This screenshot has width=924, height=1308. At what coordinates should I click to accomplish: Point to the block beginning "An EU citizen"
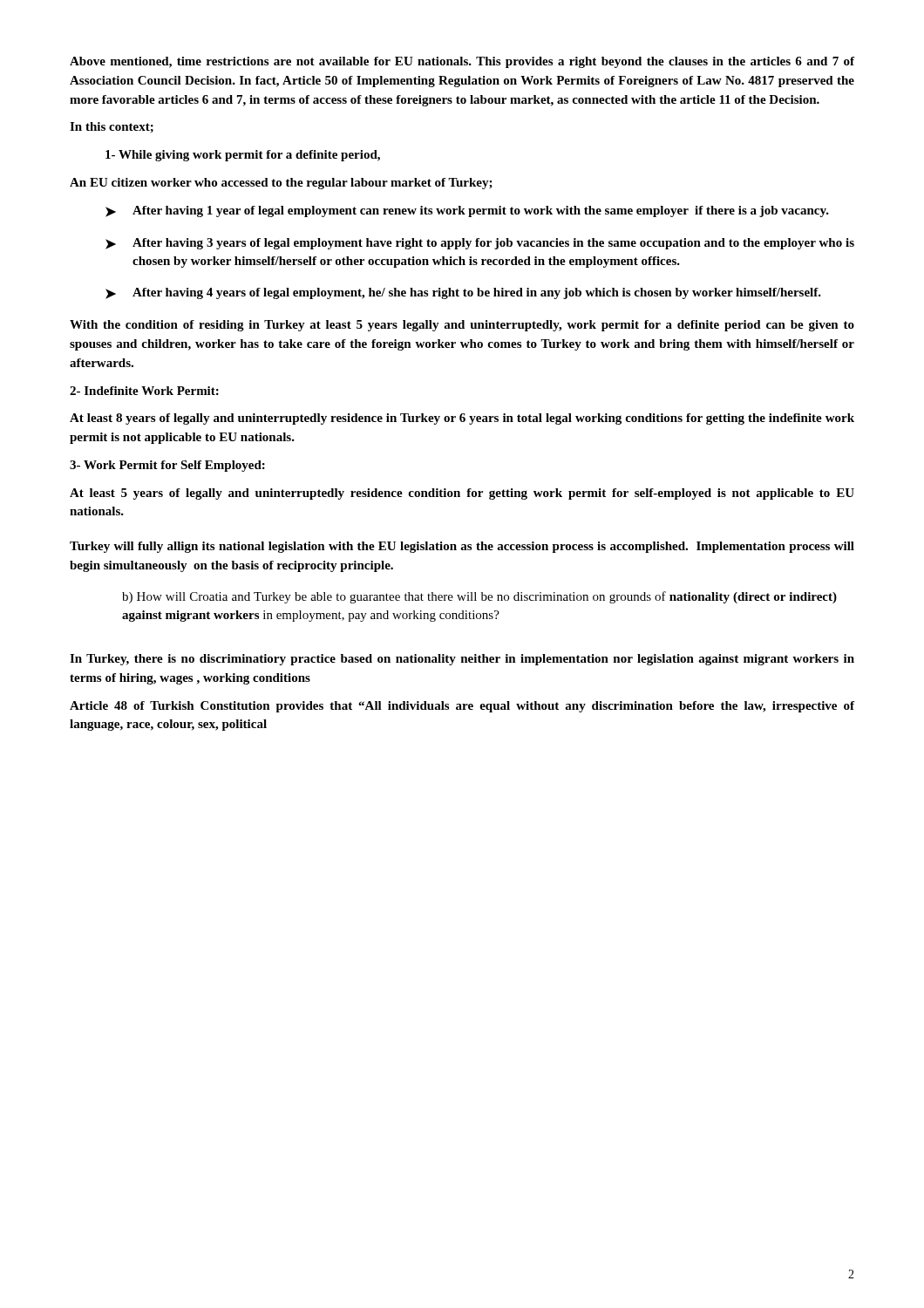(x=281, y=182)
